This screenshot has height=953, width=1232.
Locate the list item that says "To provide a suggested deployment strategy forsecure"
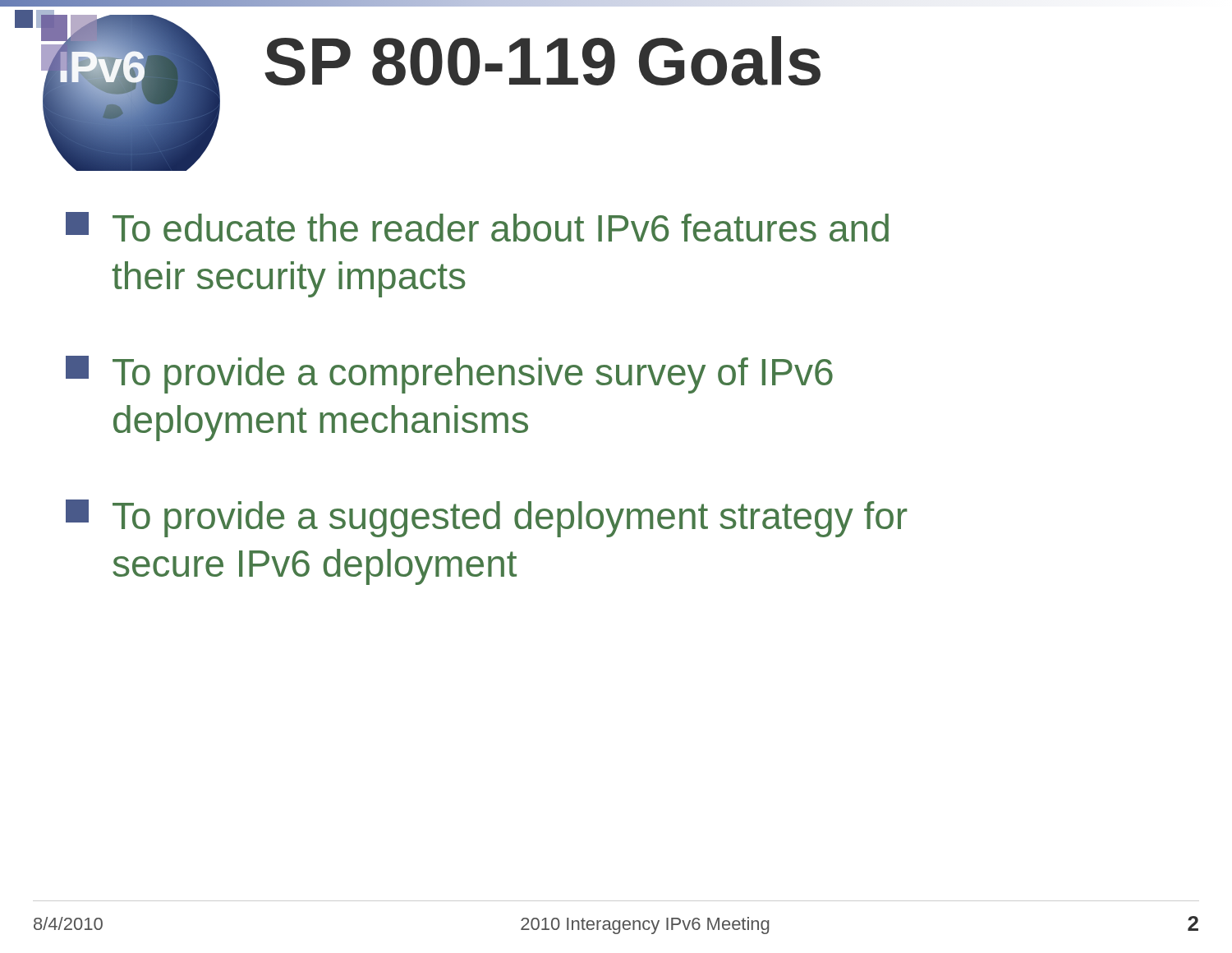coord(487,540)
